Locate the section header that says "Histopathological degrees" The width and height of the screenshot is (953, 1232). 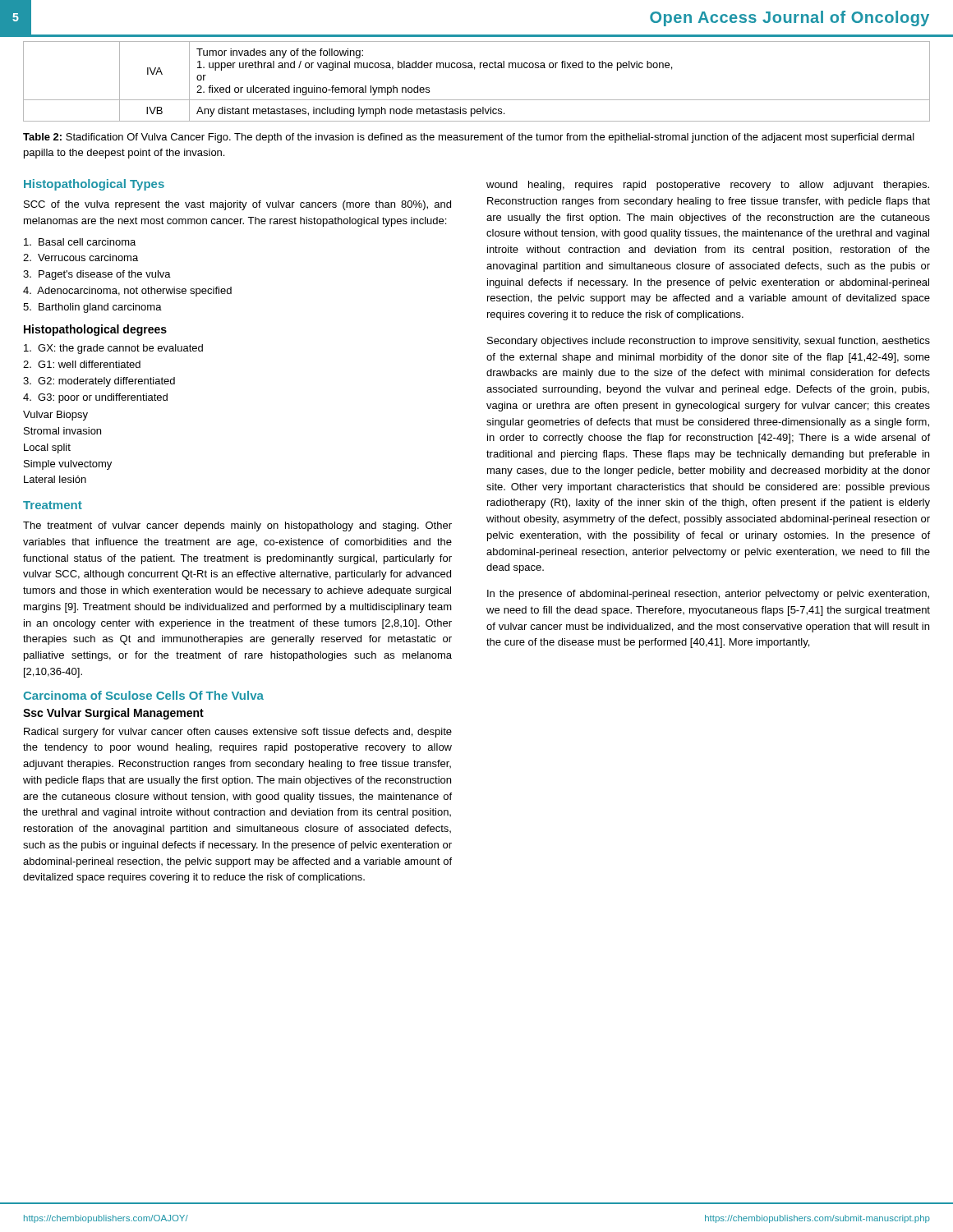[95, 330]
